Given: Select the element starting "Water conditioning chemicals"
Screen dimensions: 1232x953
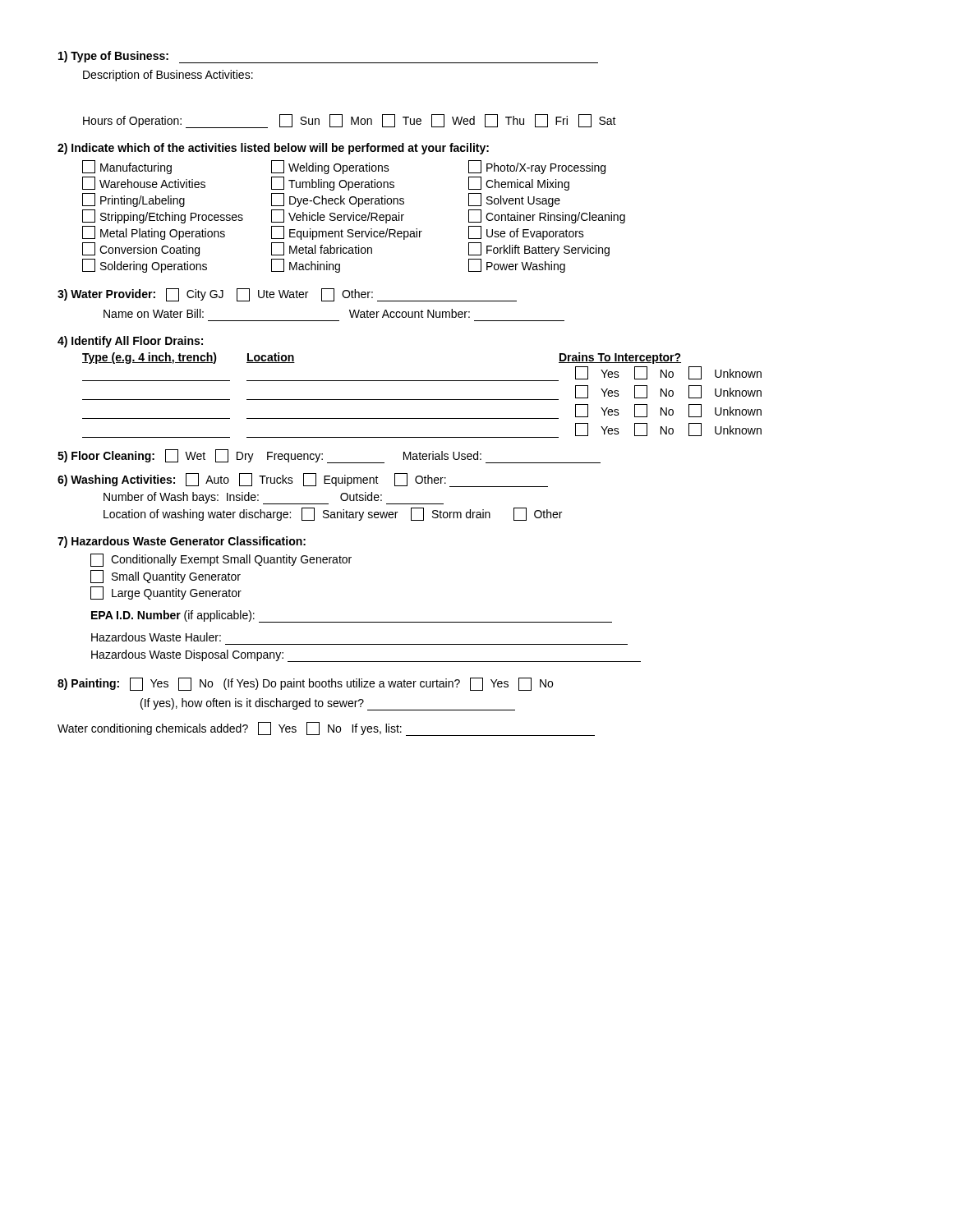Looking at the screenshot, I should pyautogui.click(x=326, y=729).
